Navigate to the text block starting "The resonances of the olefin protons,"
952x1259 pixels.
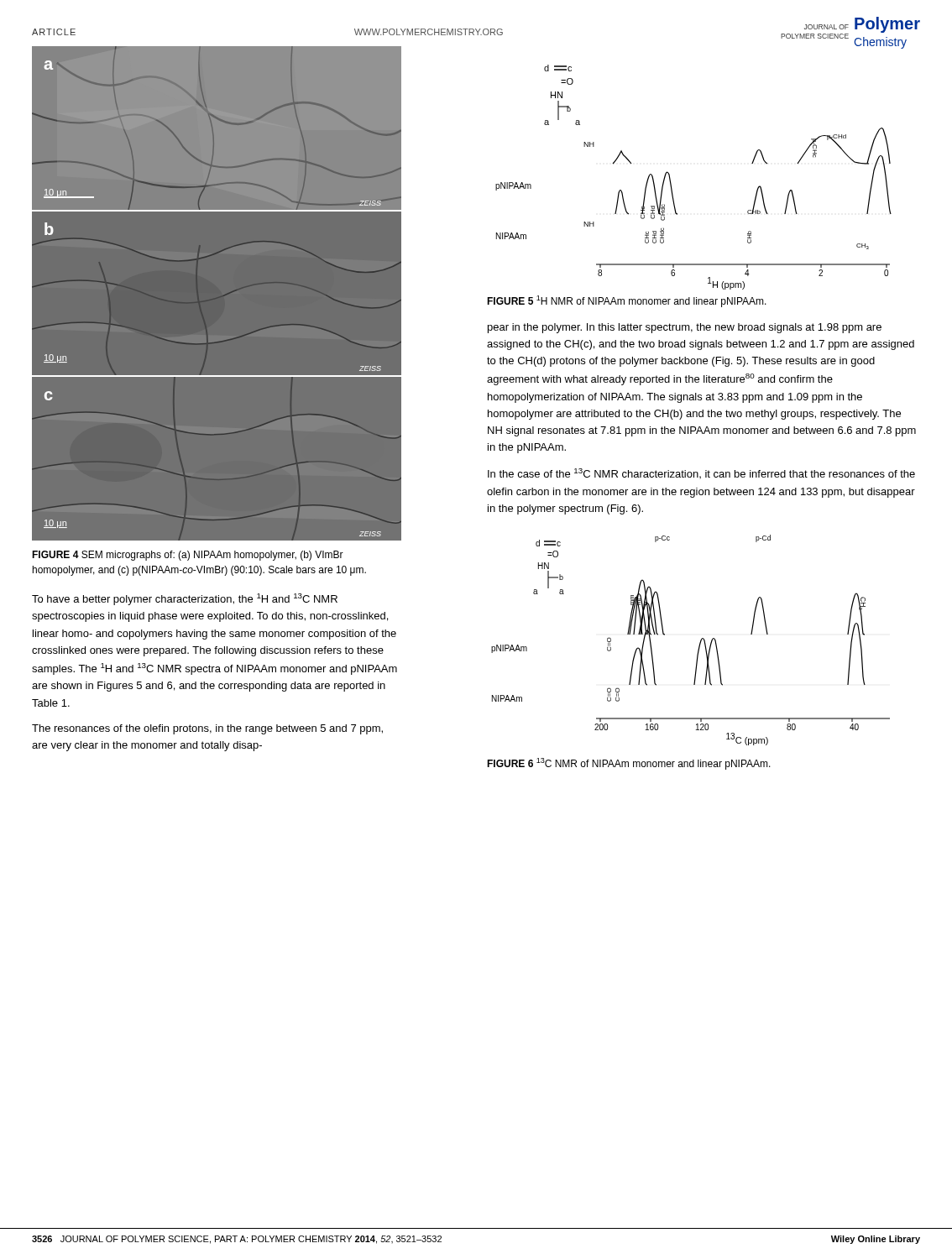(208, 736)
